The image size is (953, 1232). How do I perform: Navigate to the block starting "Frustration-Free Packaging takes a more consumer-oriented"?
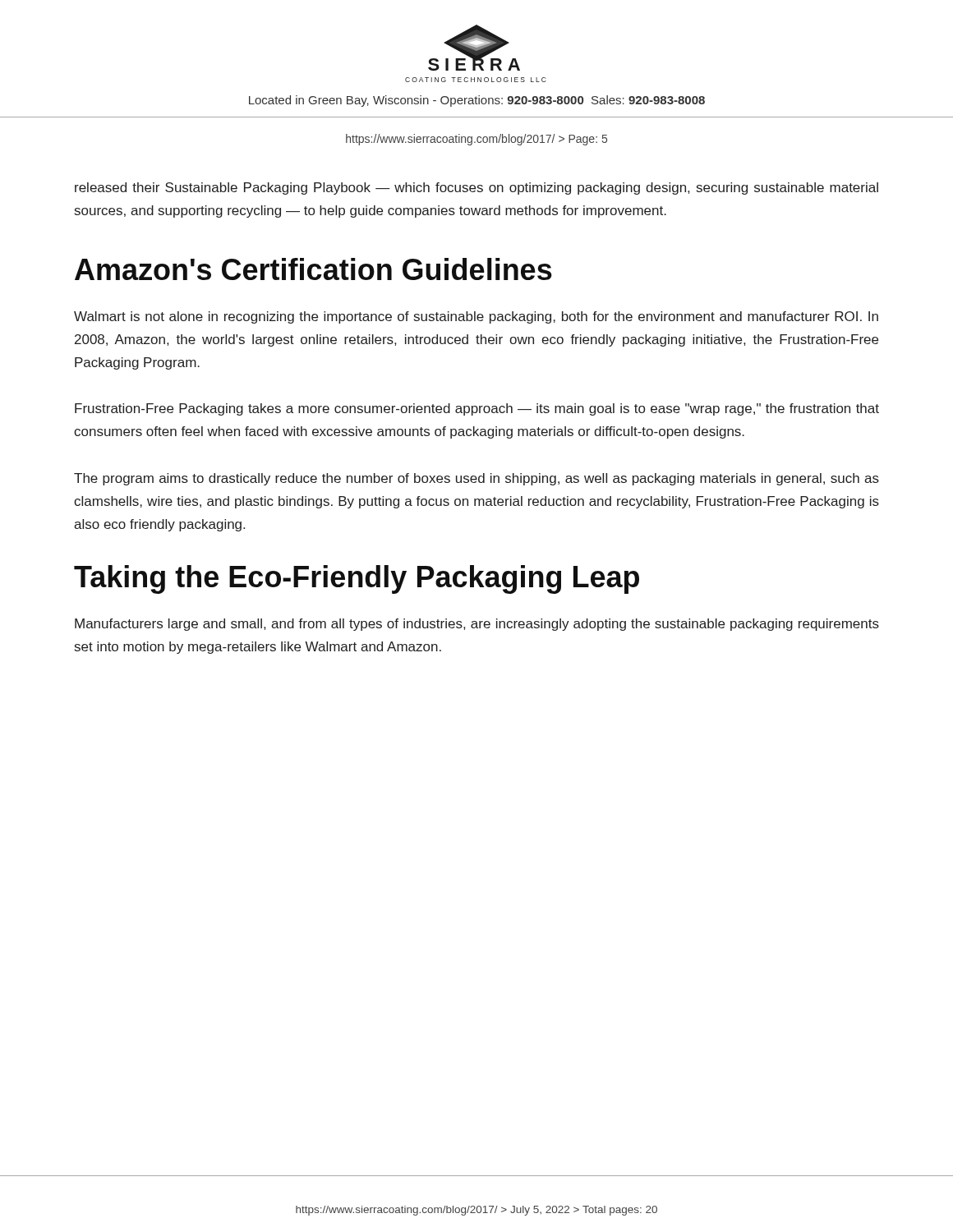[x=476, y=420]
